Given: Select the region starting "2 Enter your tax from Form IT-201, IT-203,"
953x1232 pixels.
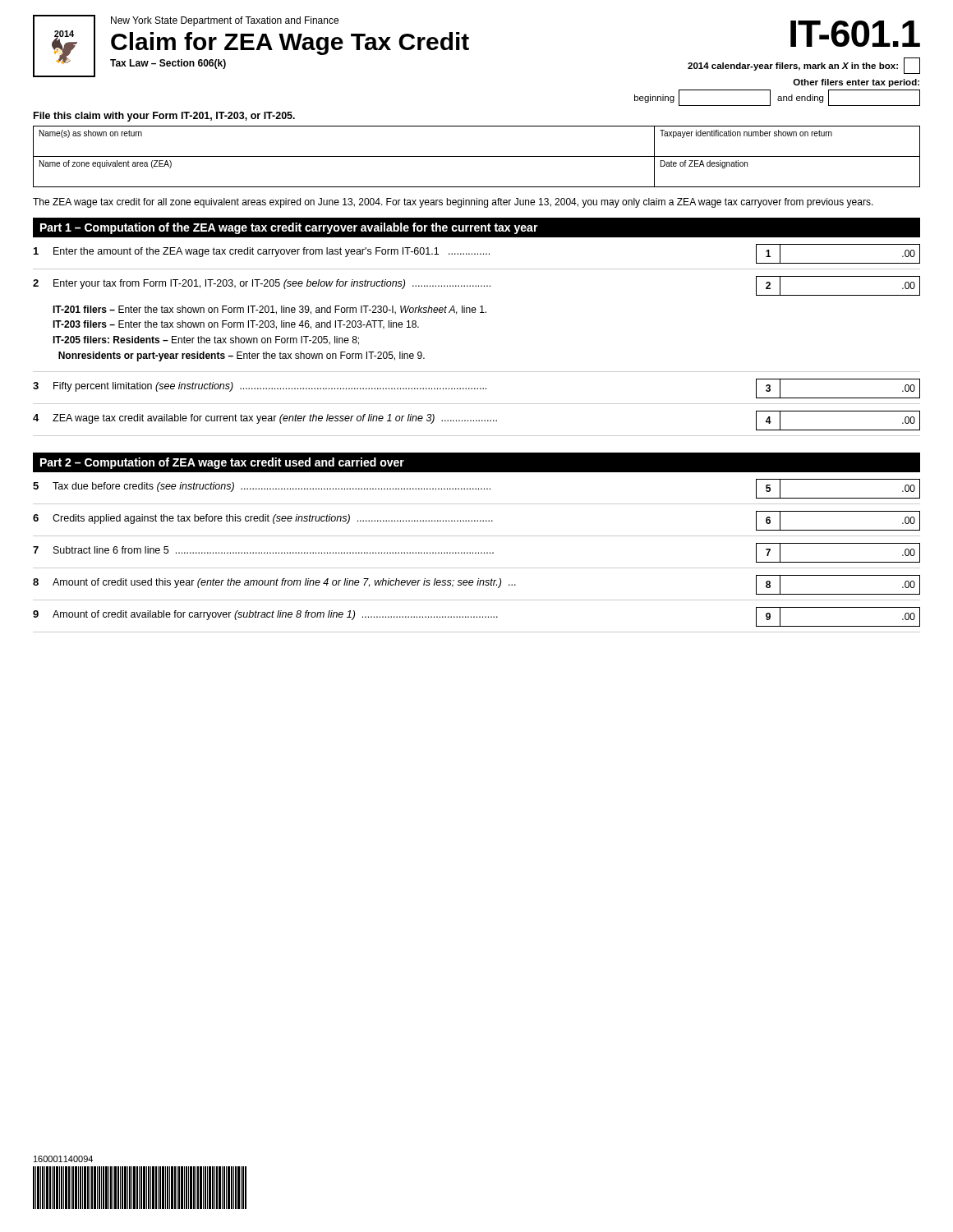Looking at the screenshot, I should click(476, 324).
